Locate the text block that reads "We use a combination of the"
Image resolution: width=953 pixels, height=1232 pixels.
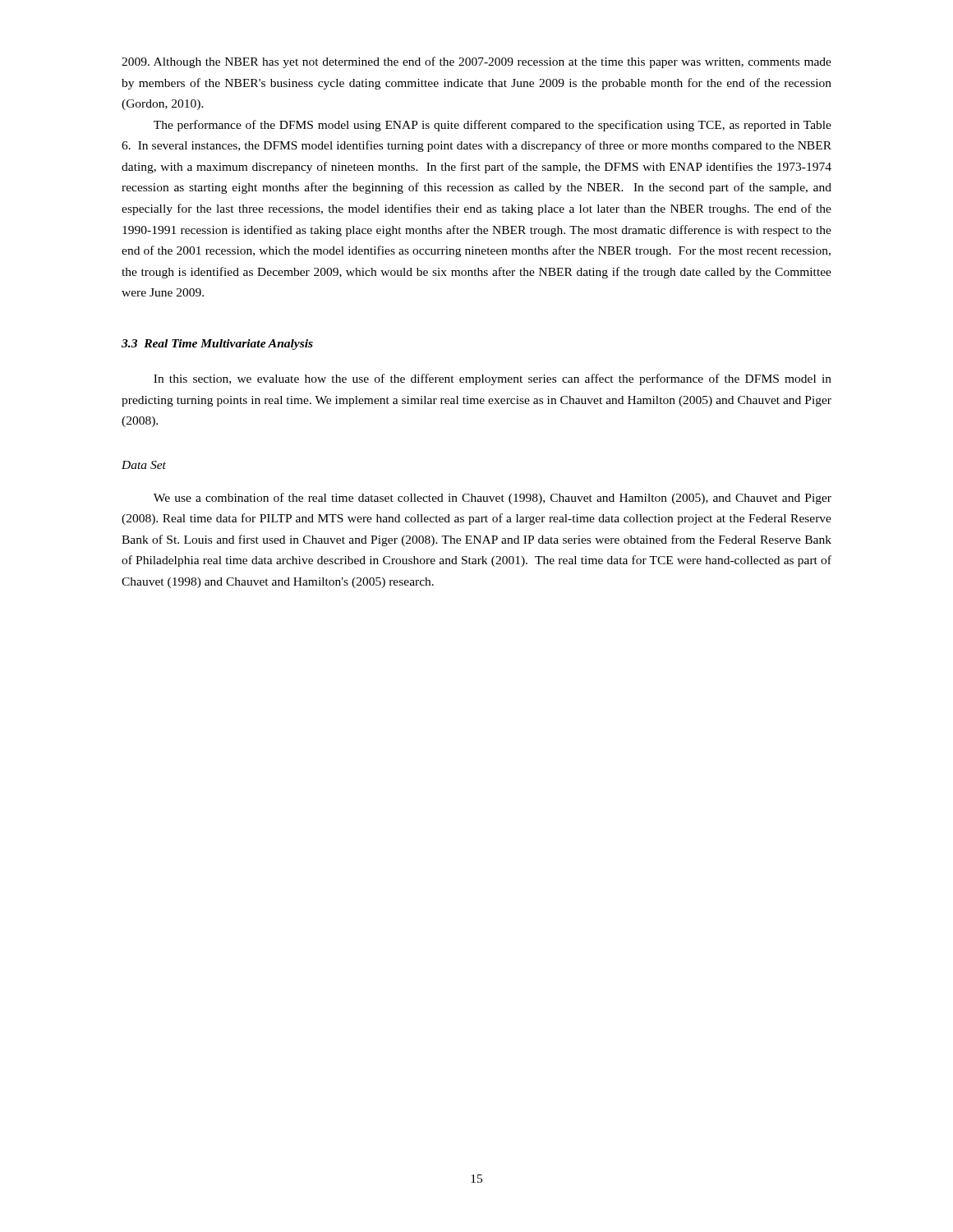pos(476,539)
